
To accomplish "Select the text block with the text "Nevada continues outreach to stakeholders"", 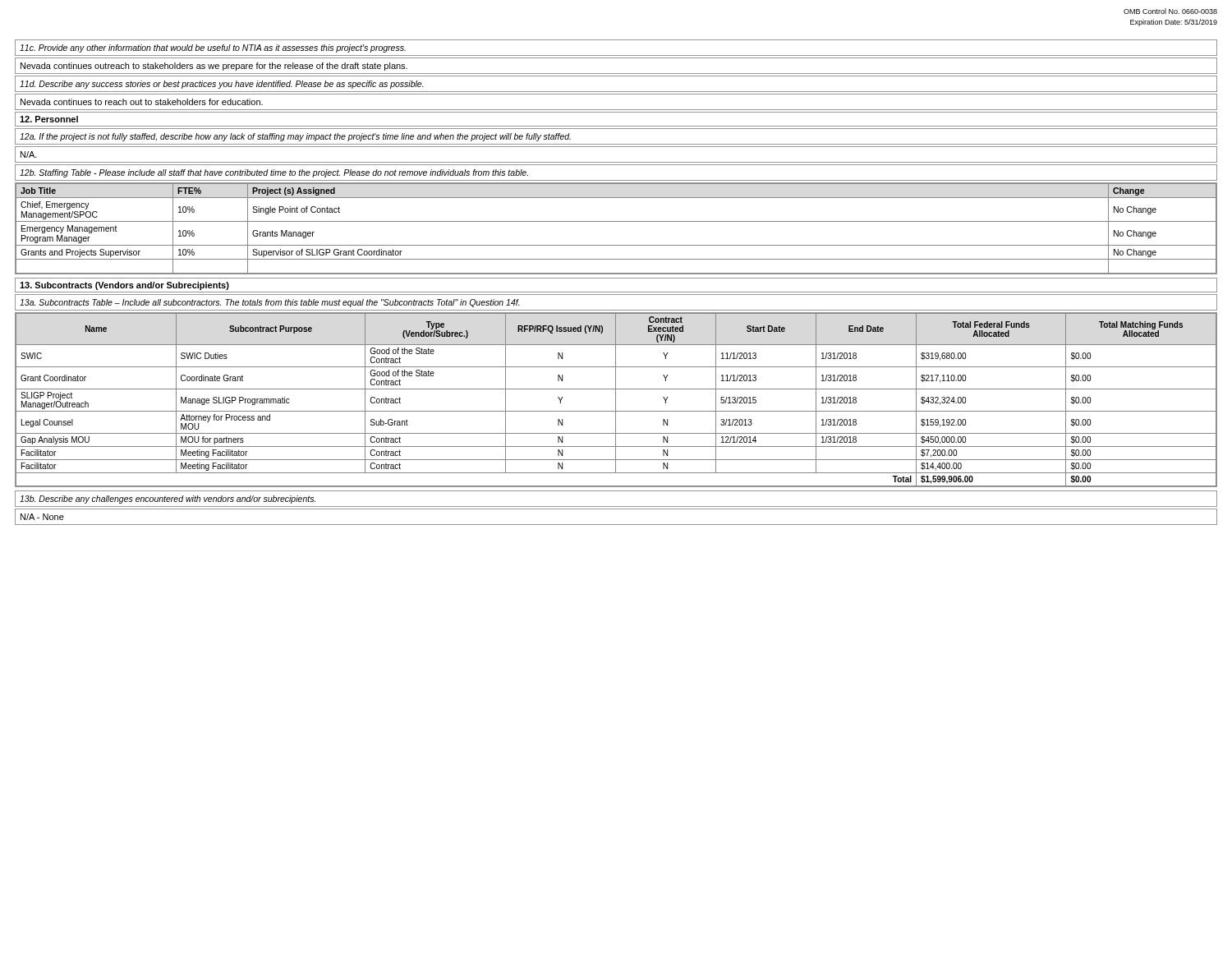I will [214, 66].
